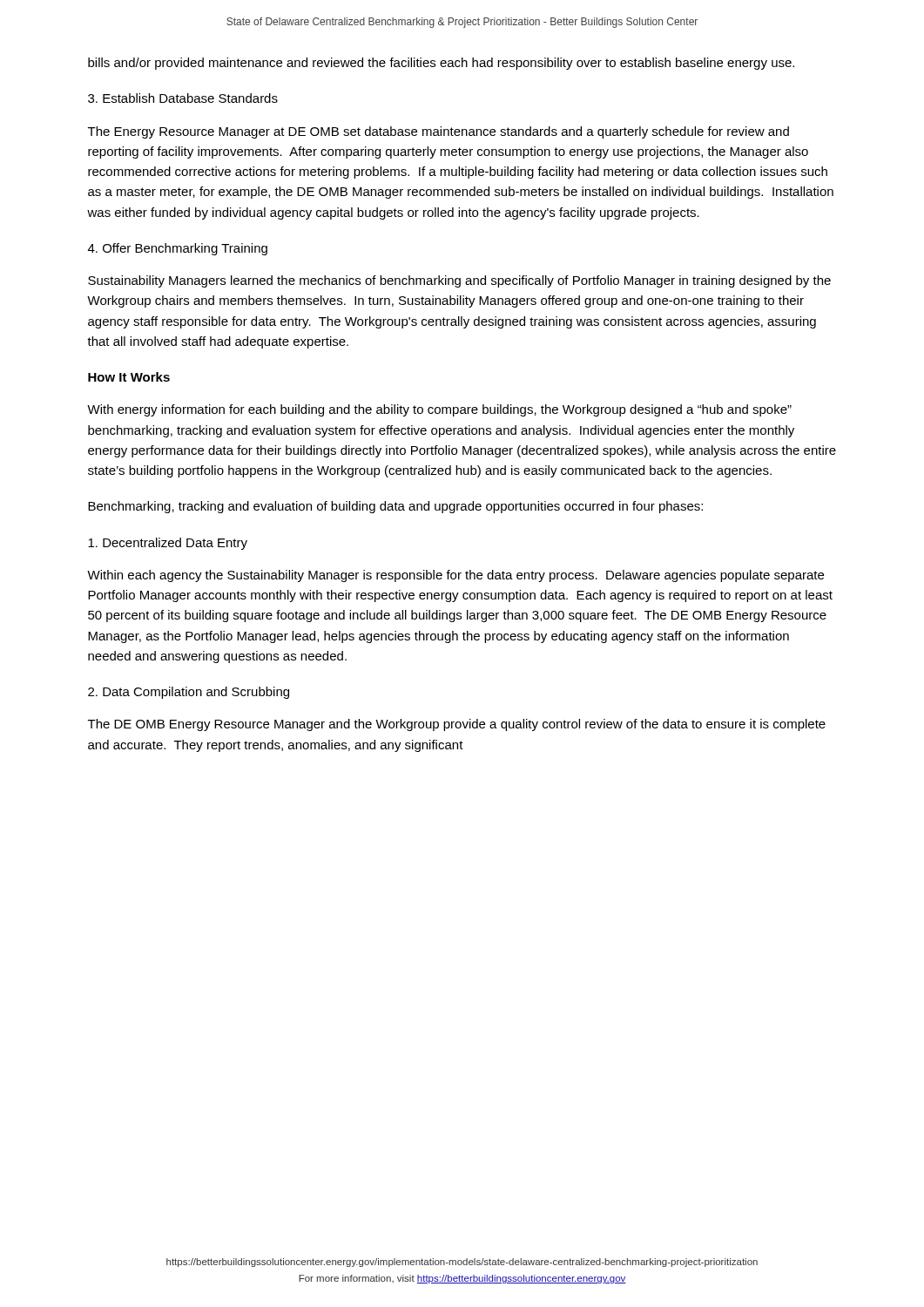Select the block starting "bills and/or provided maintenance"
Image resolution: width=924 pixels, height=1307 pixels.
442,62
